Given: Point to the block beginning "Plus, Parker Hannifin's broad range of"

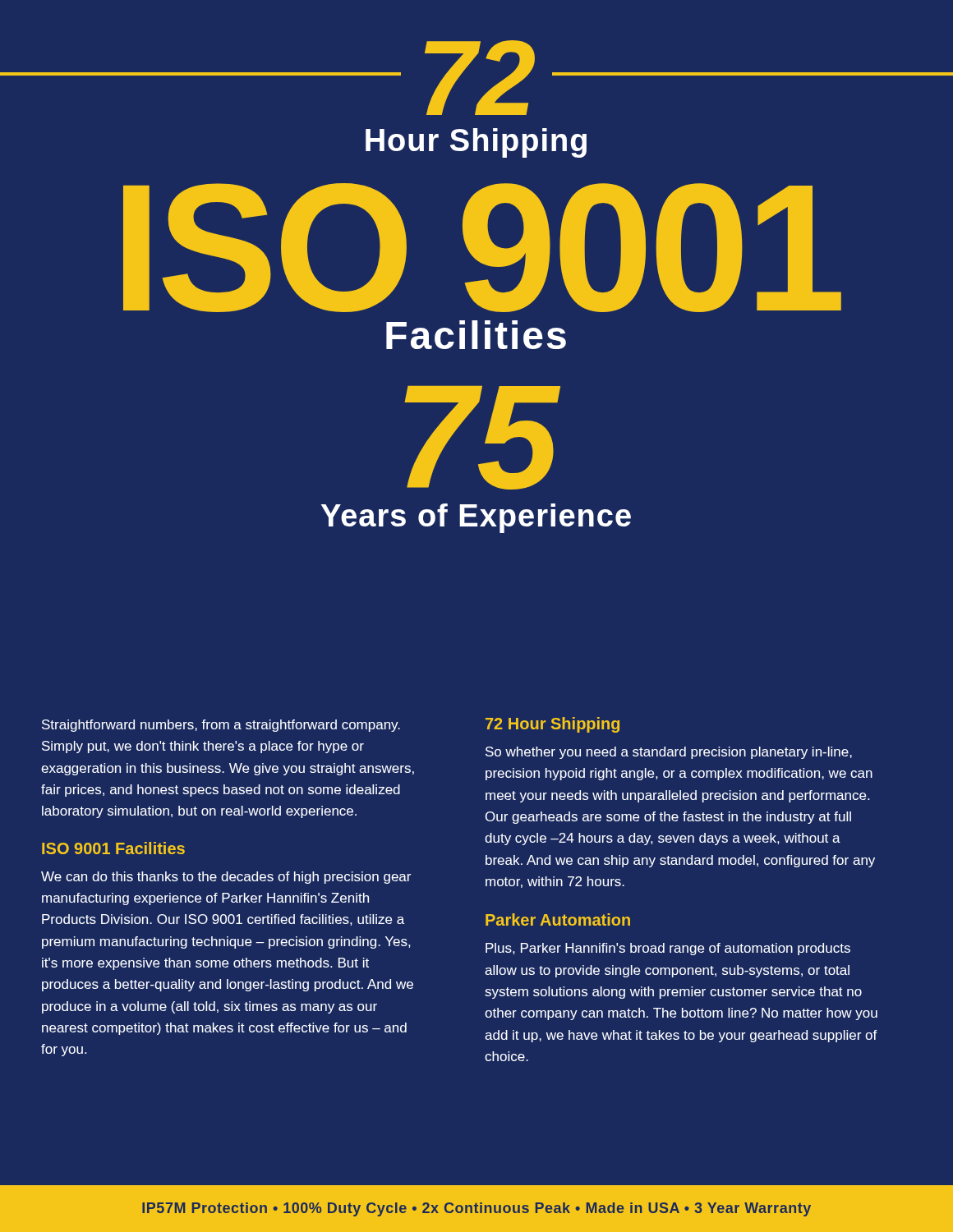Looking at the screenshot, I should pos(681,1003).
